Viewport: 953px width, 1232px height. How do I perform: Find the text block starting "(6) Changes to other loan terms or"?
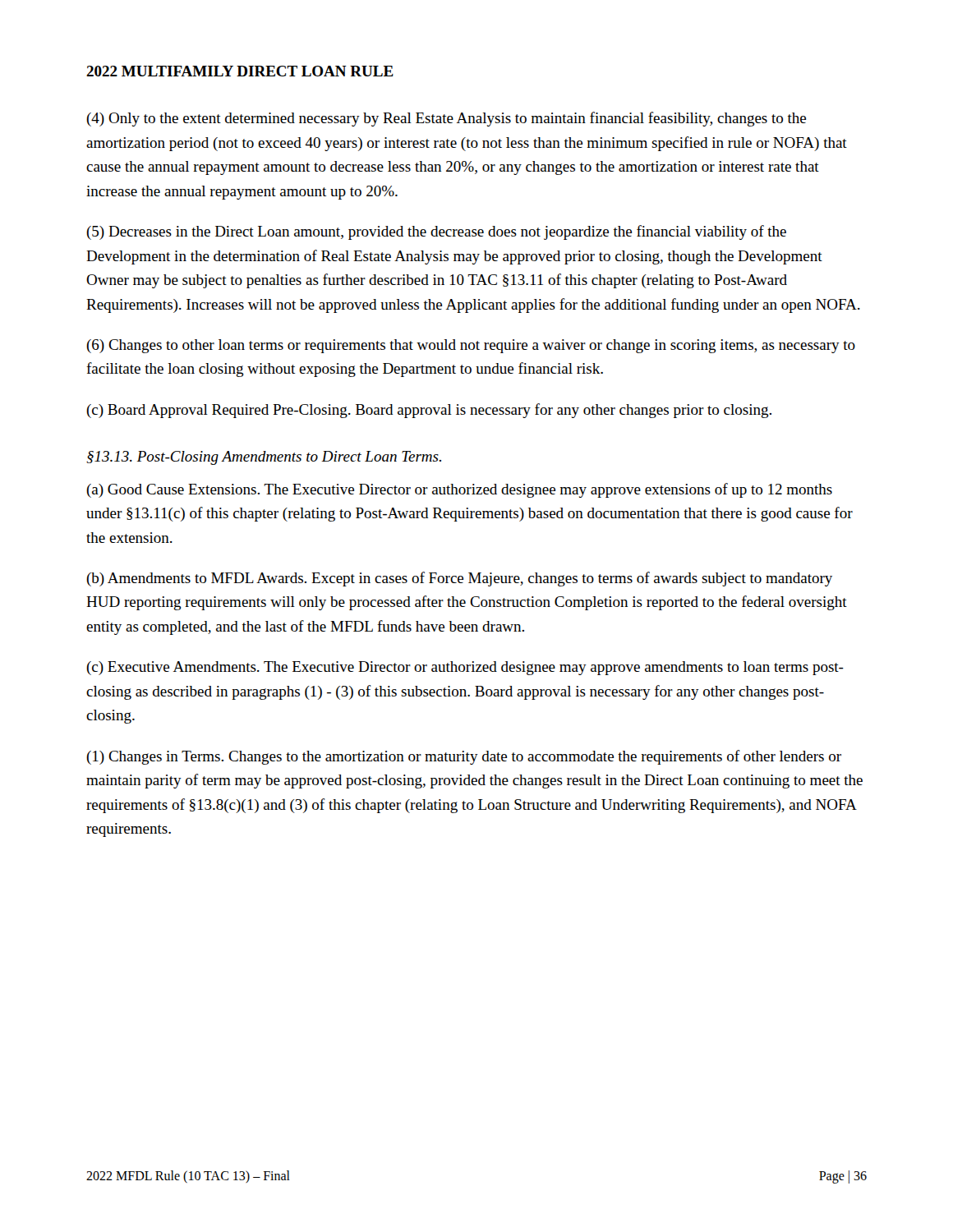pos(471,357)
